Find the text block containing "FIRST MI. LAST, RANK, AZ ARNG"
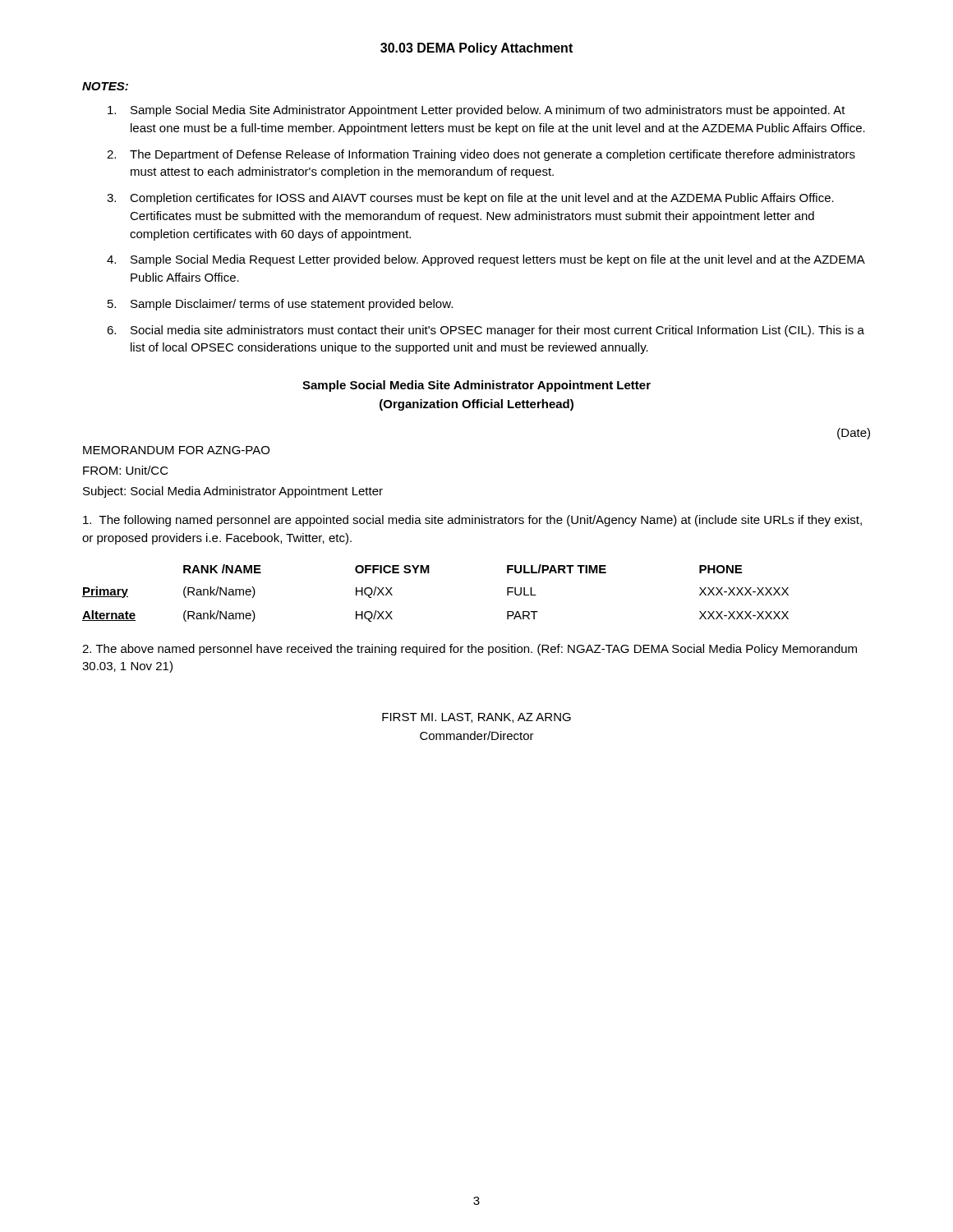 476,726
